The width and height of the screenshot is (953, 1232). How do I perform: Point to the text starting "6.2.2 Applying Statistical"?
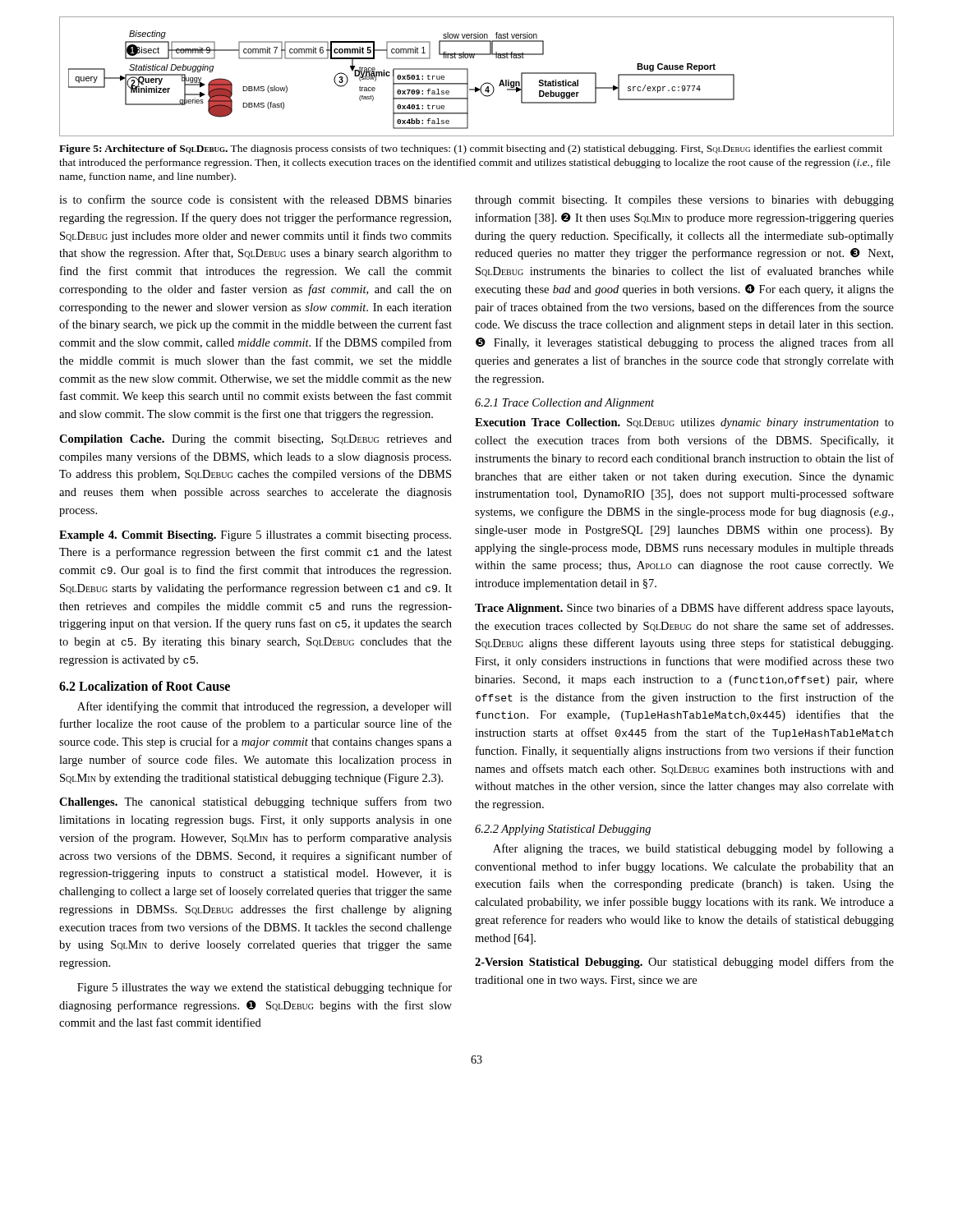point(563,829)
